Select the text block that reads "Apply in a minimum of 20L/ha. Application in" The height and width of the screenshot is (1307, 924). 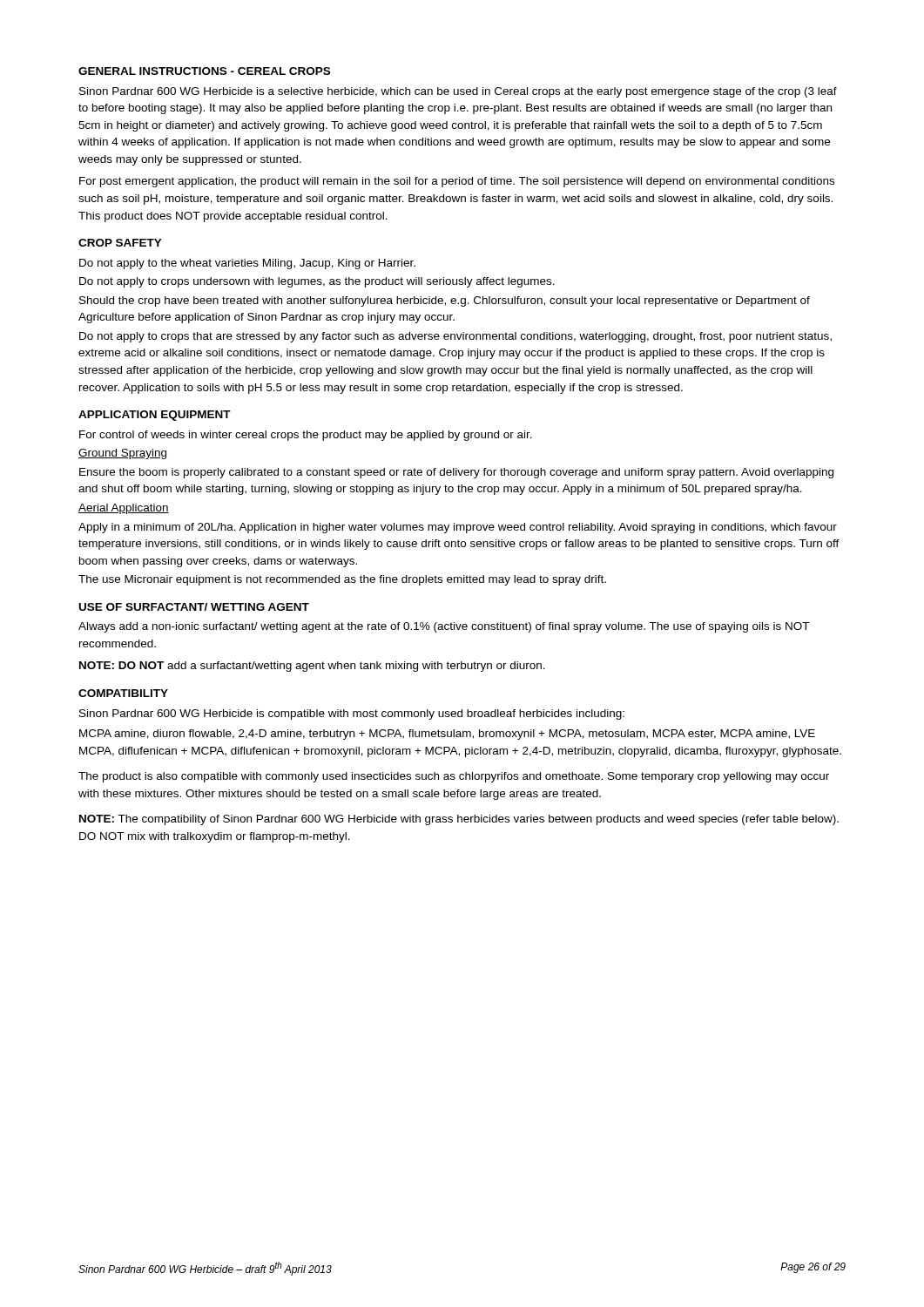point(459,543)
